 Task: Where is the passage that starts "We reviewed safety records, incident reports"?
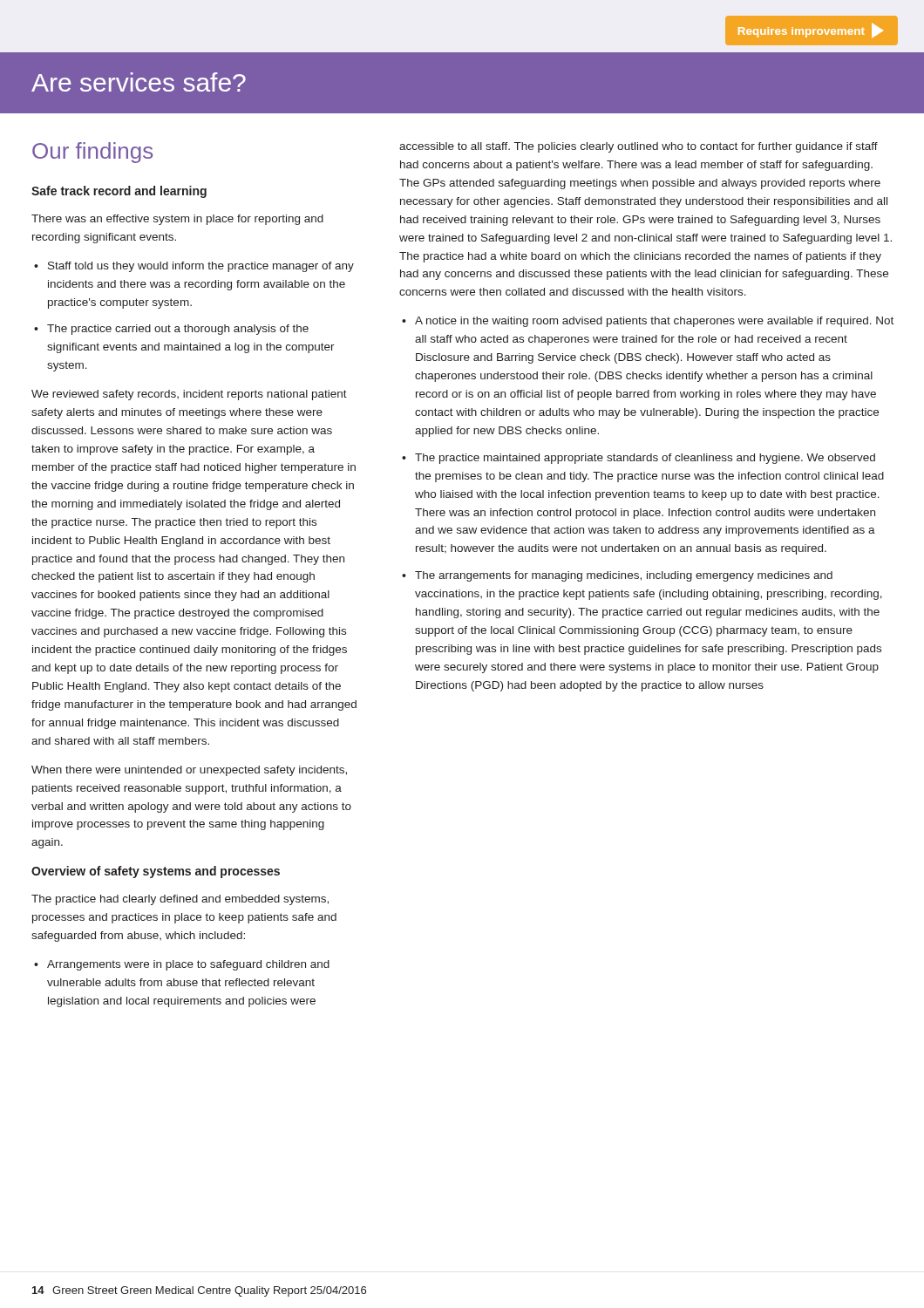[195, 568]
